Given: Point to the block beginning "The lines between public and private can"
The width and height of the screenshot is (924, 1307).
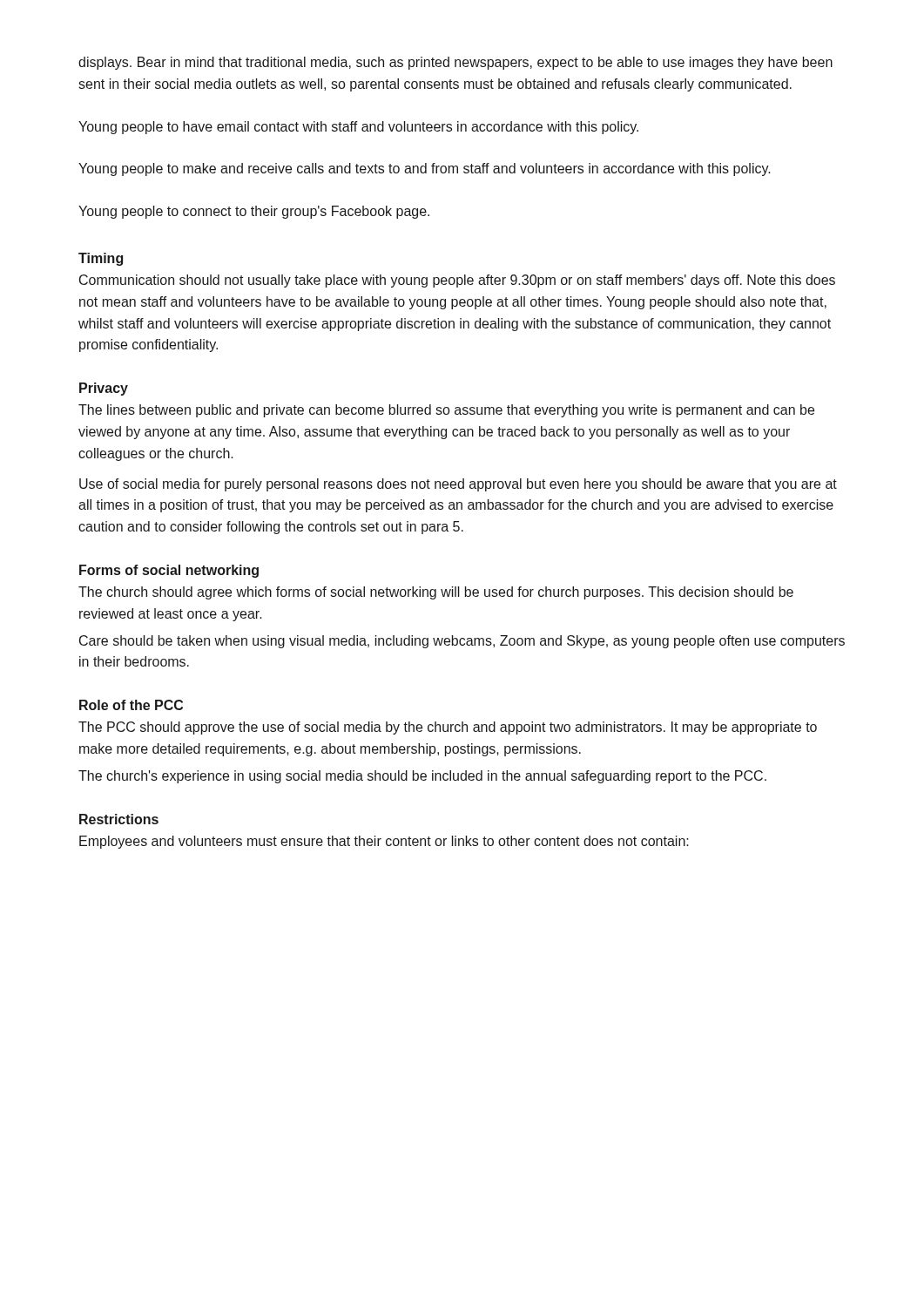Looking at the screenshot, I should tap(447, 432).
